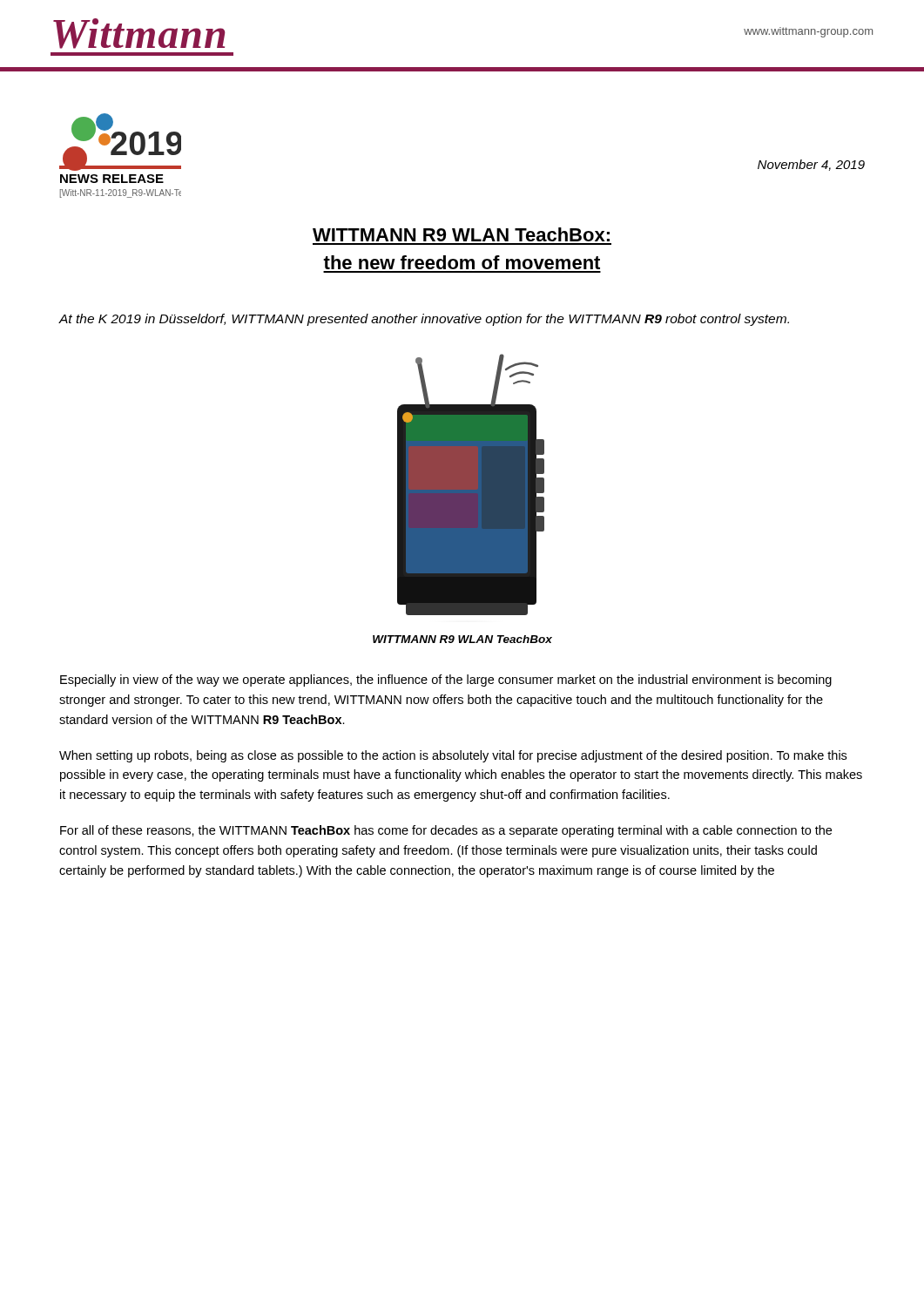
Task: Navigate to the text block starting "WITTMANN R9 WLAN TeachBox: the new"
Action: (x=462, y=249)
